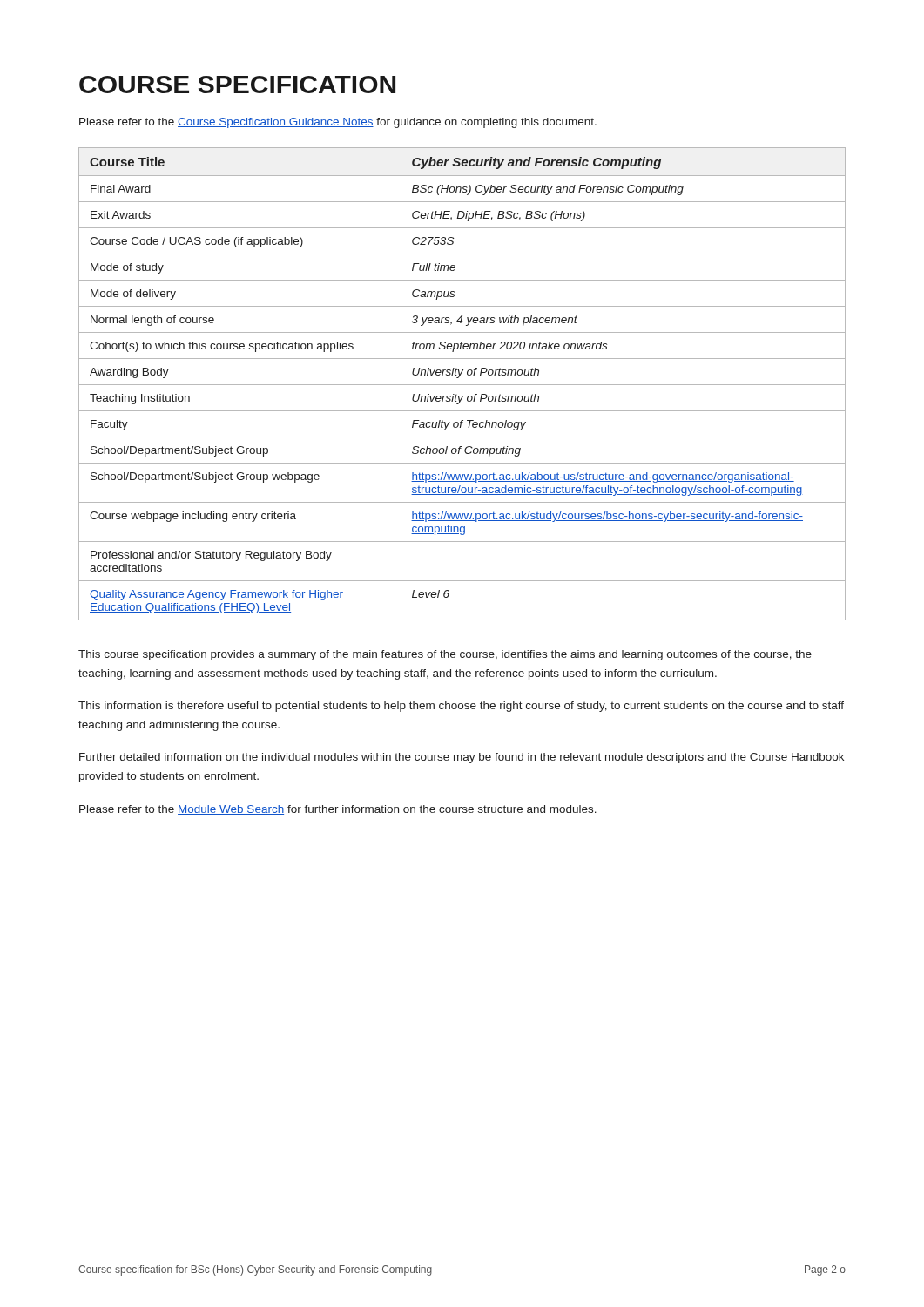The height and width of the screenshot is (1307, 924).
Task: Select the block starting "COURSE SPECIFICATION"
Action: click(237, 85)
